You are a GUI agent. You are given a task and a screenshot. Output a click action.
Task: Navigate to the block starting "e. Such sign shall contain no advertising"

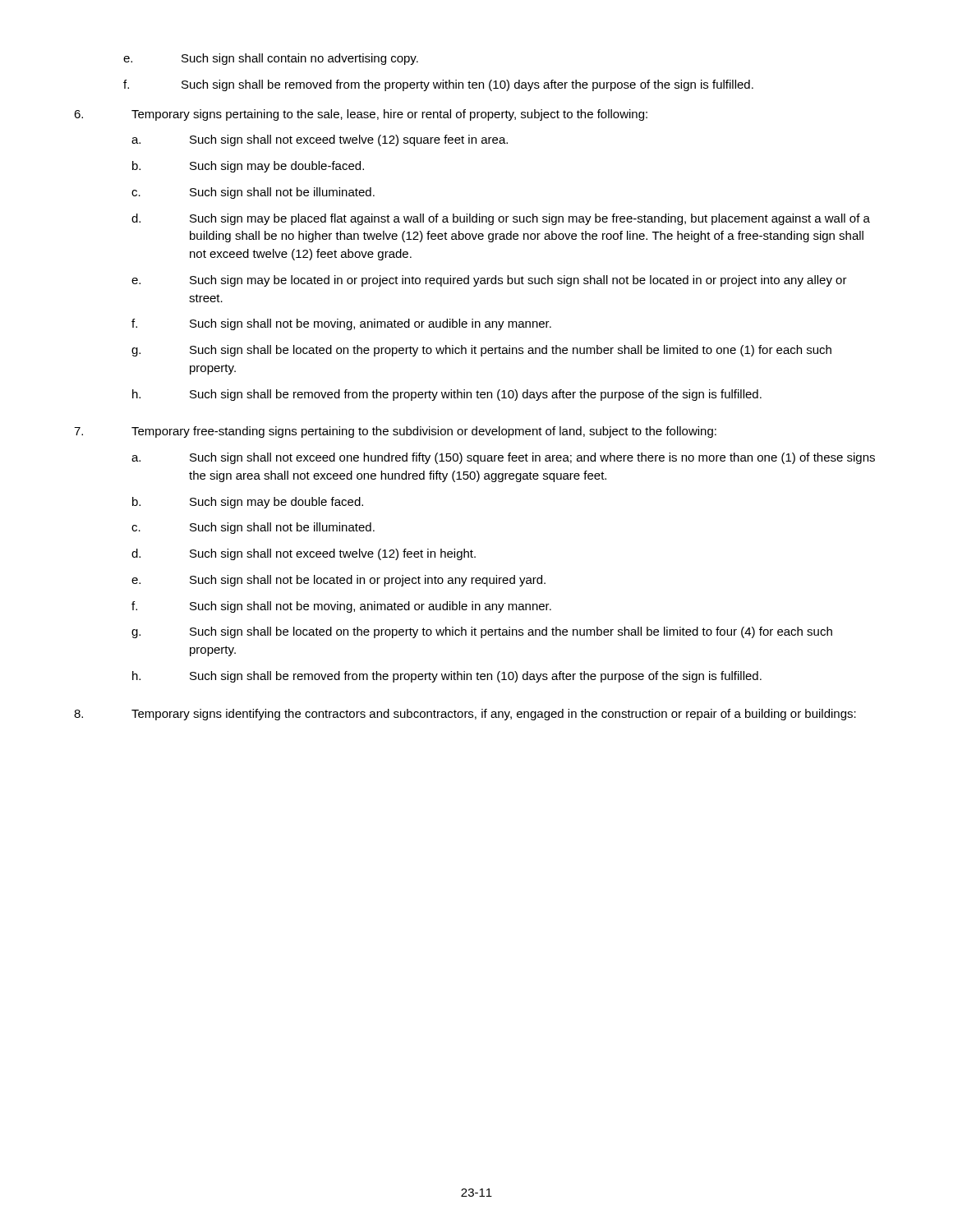[x=271, y=59]
